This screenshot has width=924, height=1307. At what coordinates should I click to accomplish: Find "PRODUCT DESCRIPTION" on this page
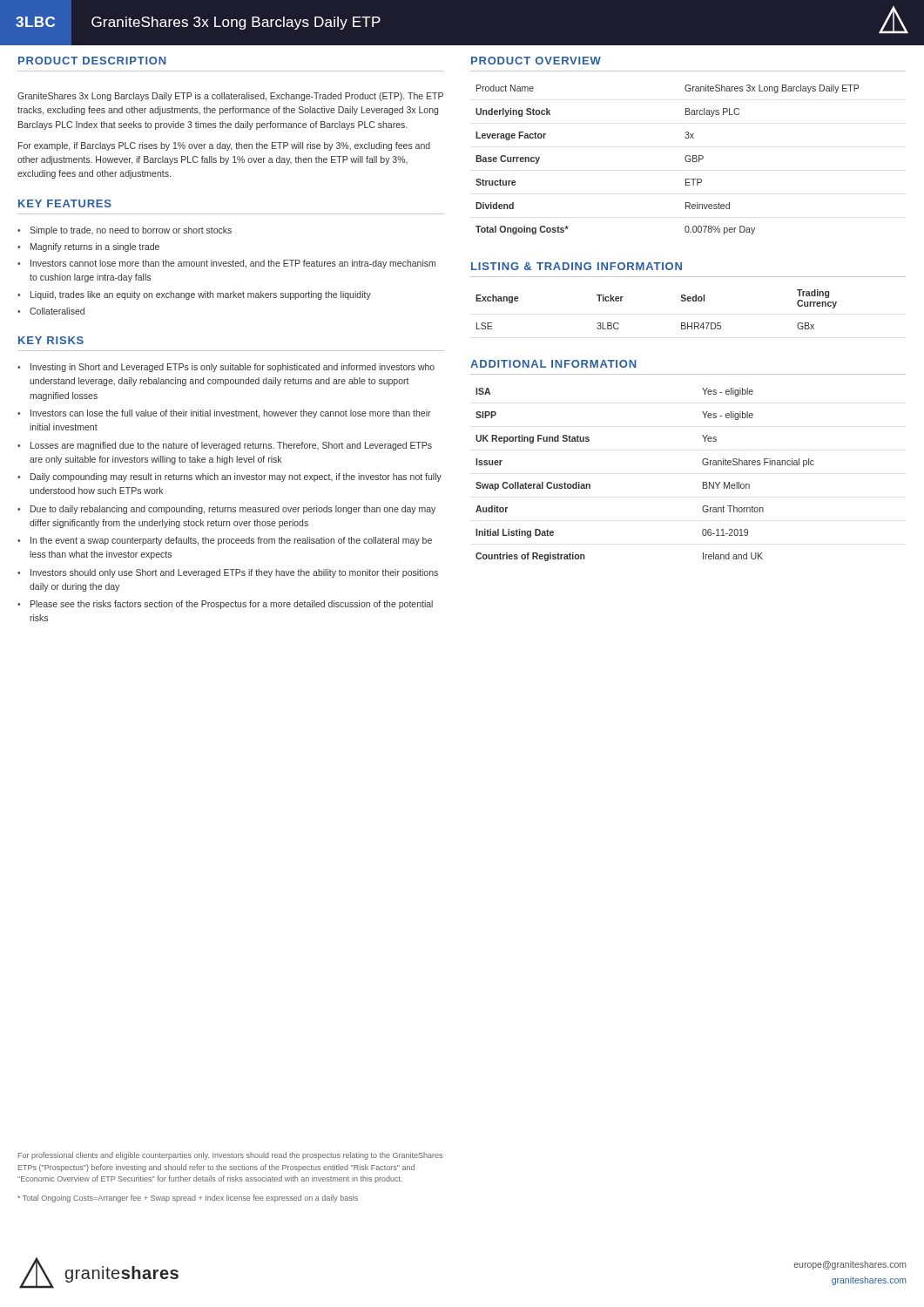[231, 63]
